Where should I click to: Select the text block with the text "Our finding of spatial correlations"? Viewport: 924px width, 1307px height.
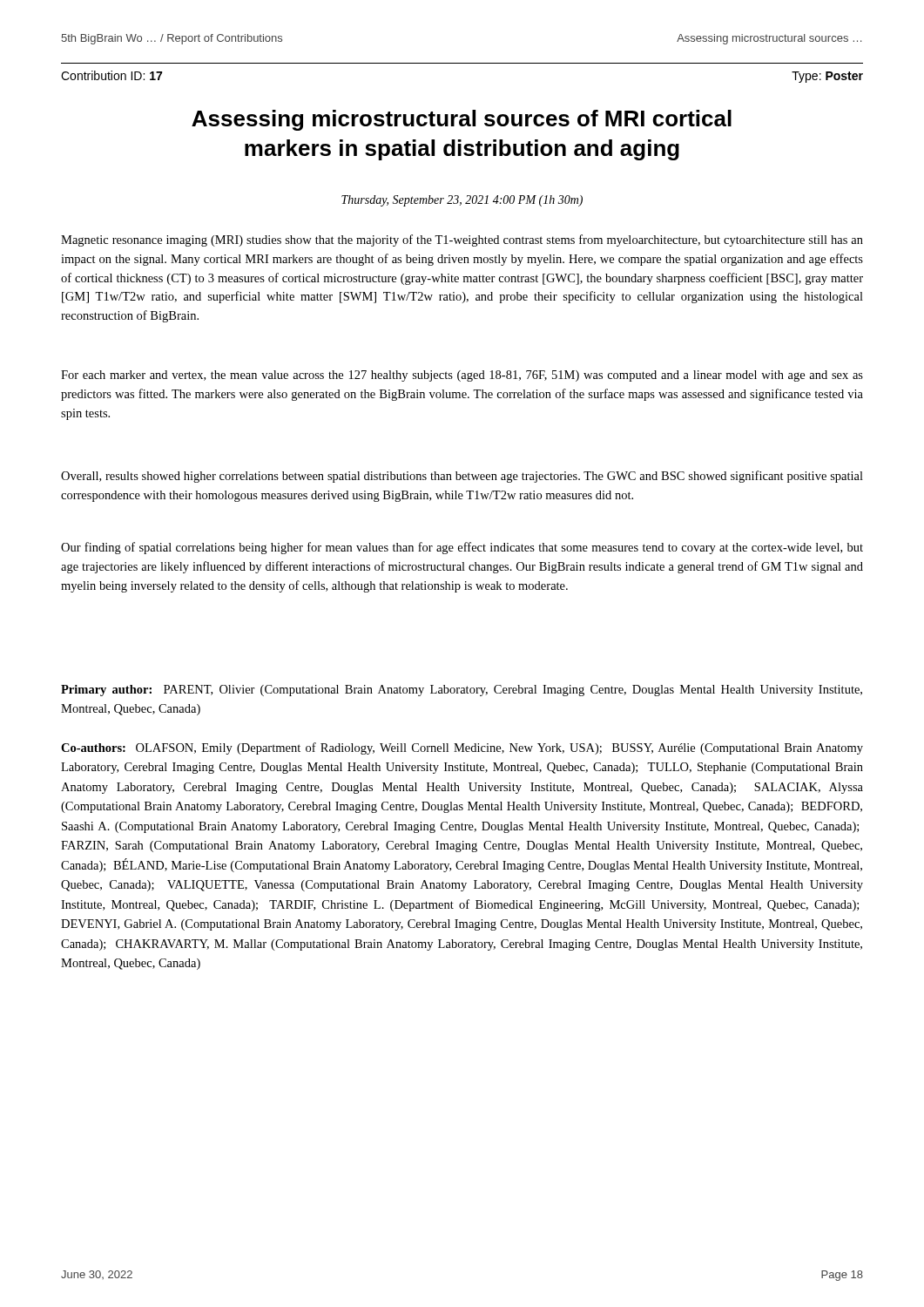[462, 566]
